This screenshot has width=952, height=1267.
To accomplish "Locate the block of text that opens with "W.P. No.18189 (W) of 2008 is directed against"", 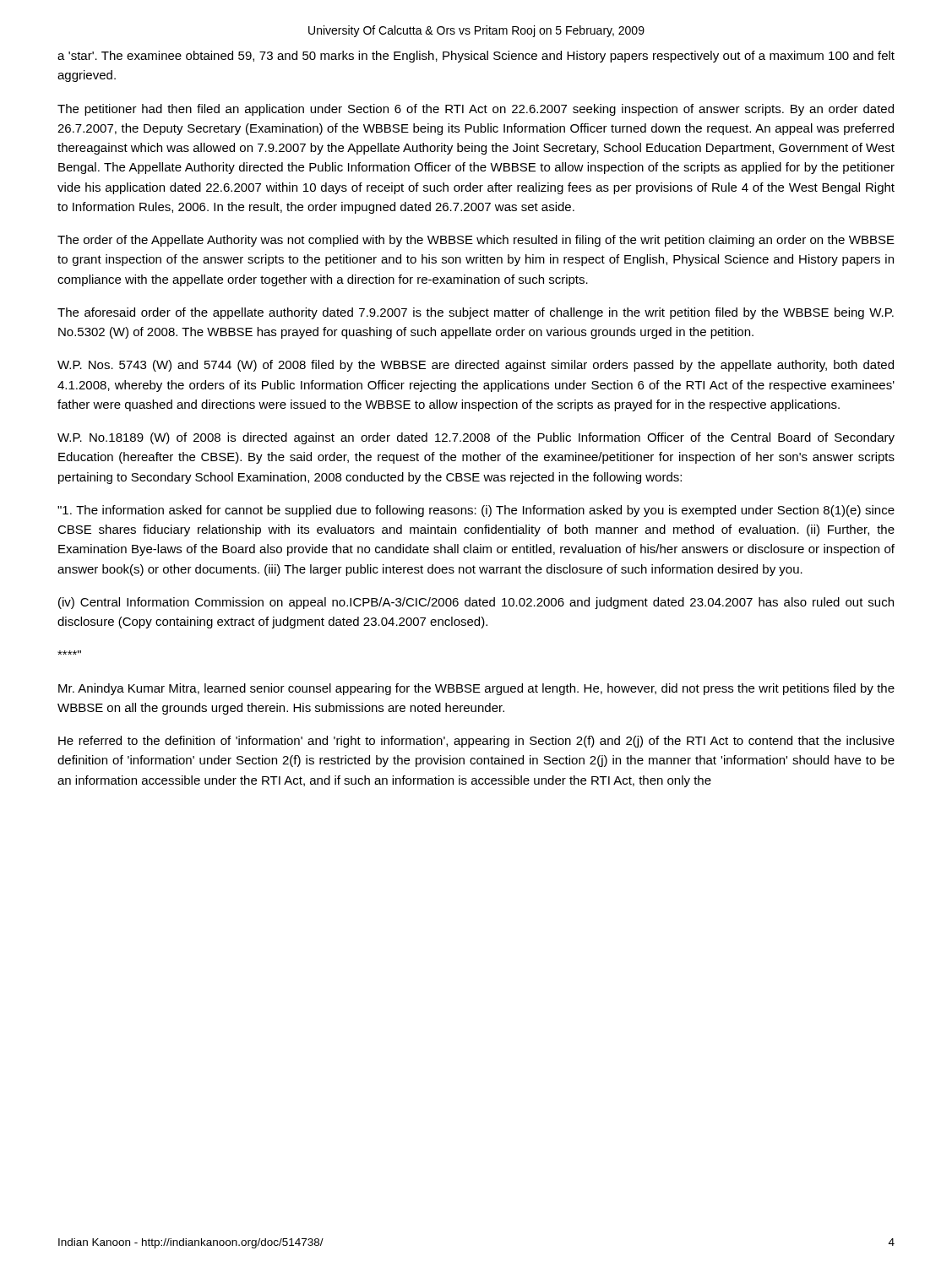I will pyautogui.click(x=476, y=457).
